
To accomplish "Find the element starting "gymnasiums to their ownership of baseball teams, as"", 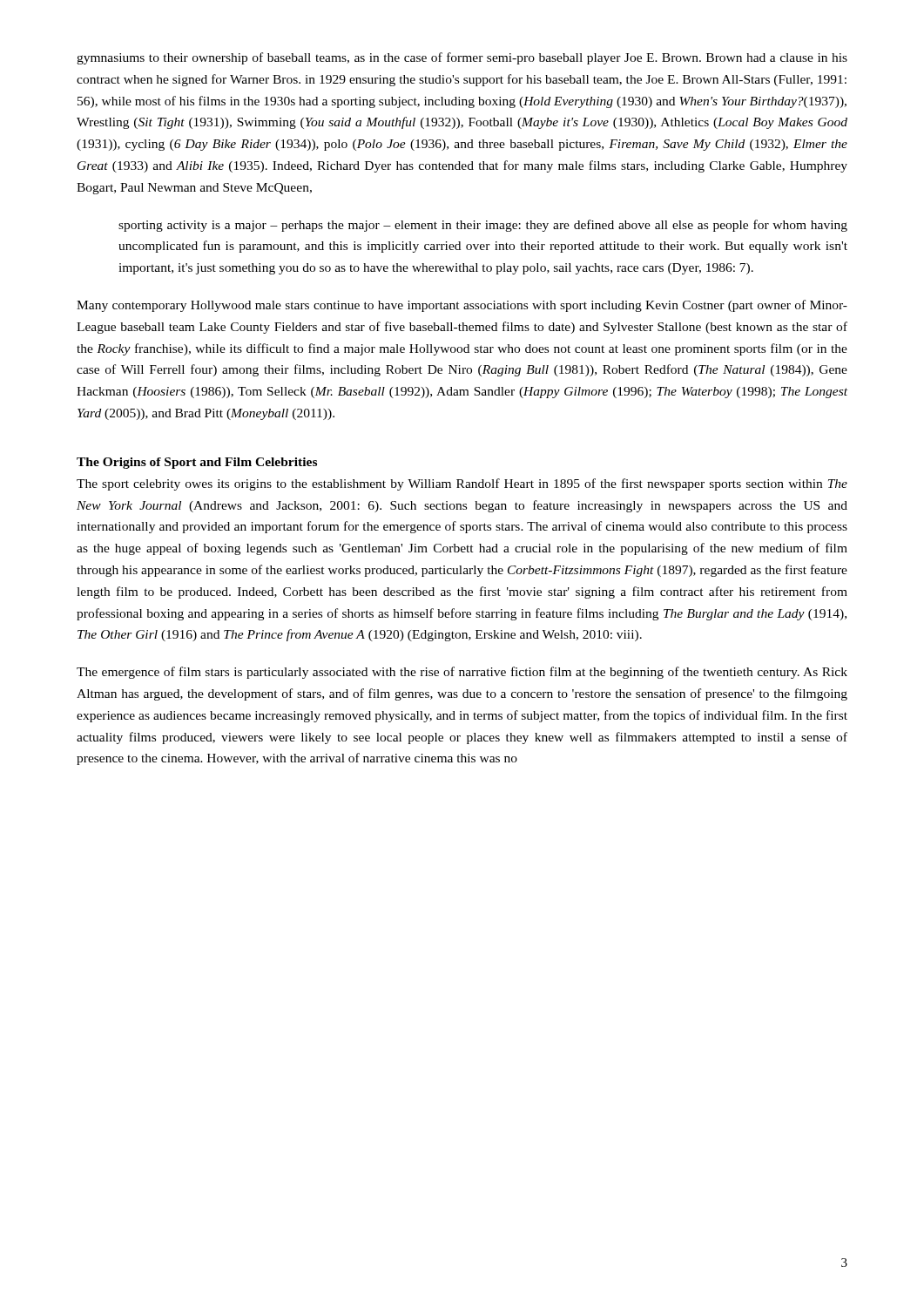I will (462, 122).
